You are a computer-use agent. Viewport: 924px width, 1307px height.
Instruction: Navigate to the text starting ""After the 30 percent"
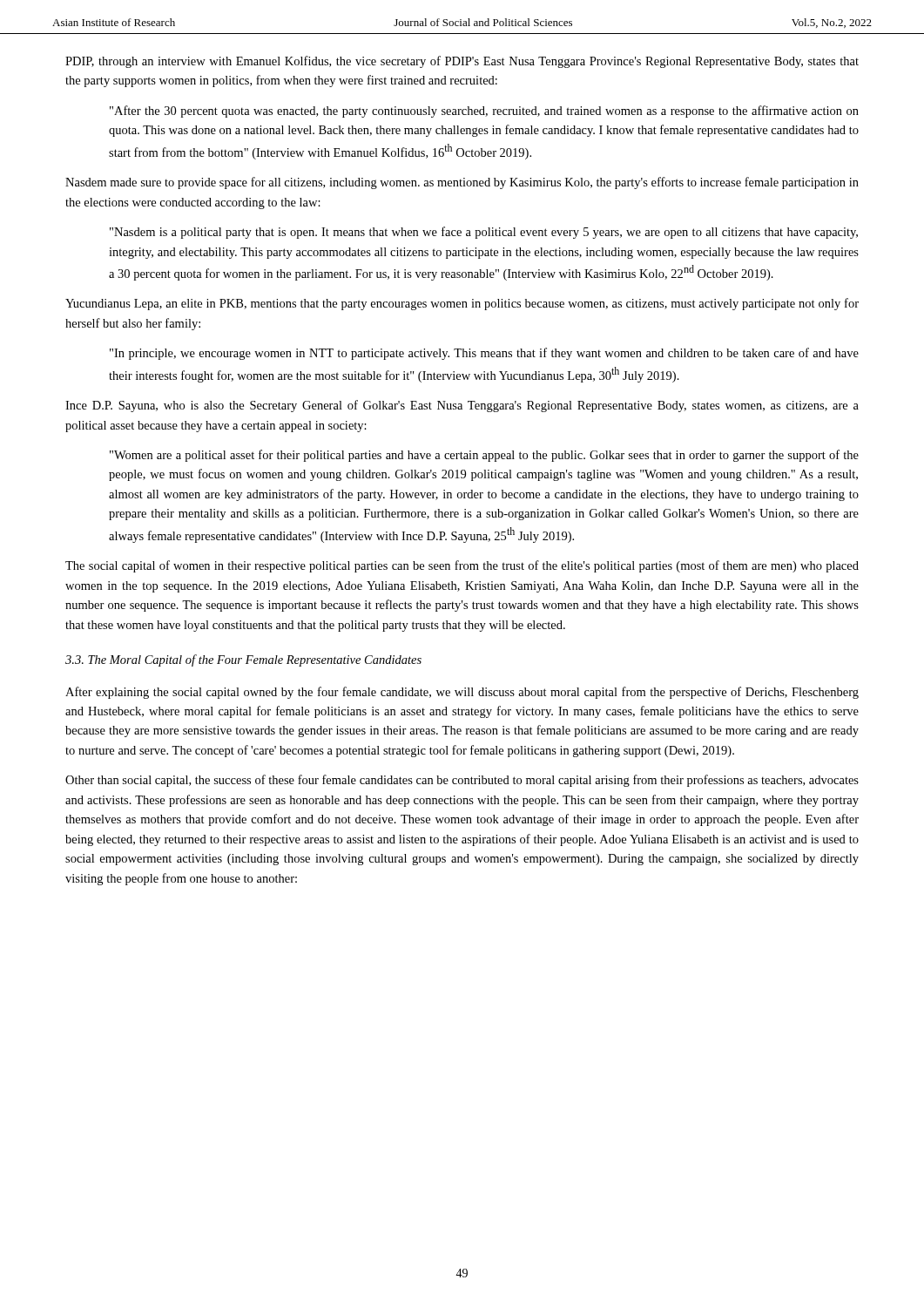pyautogui.click(x=484, y=131)
